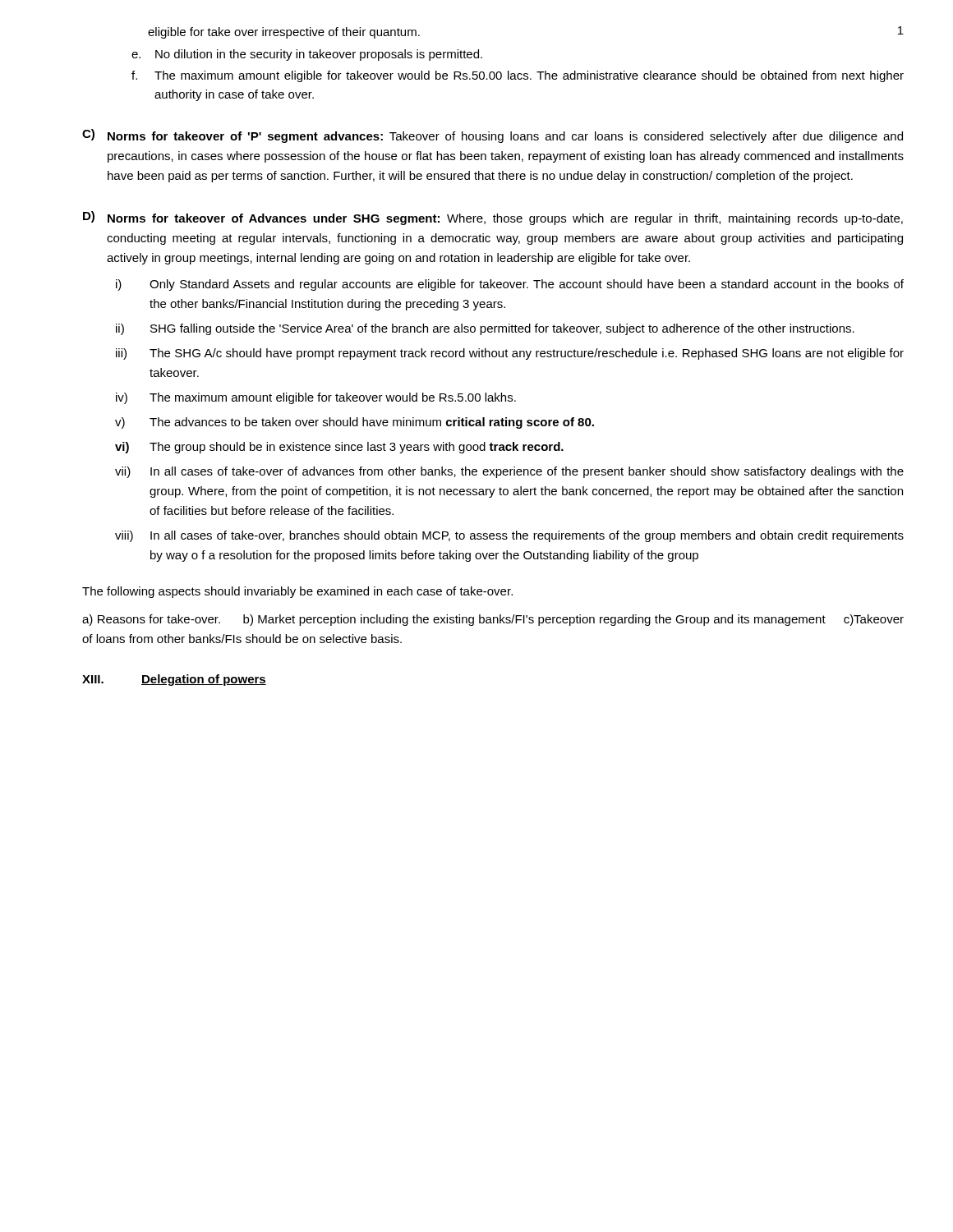The height and width of the screenshot is (1232, 953).
Task: Locate the block of text that opens with "vii) In all cases of take-over of"
Action: pyautogui.click(x=509, y=491)
